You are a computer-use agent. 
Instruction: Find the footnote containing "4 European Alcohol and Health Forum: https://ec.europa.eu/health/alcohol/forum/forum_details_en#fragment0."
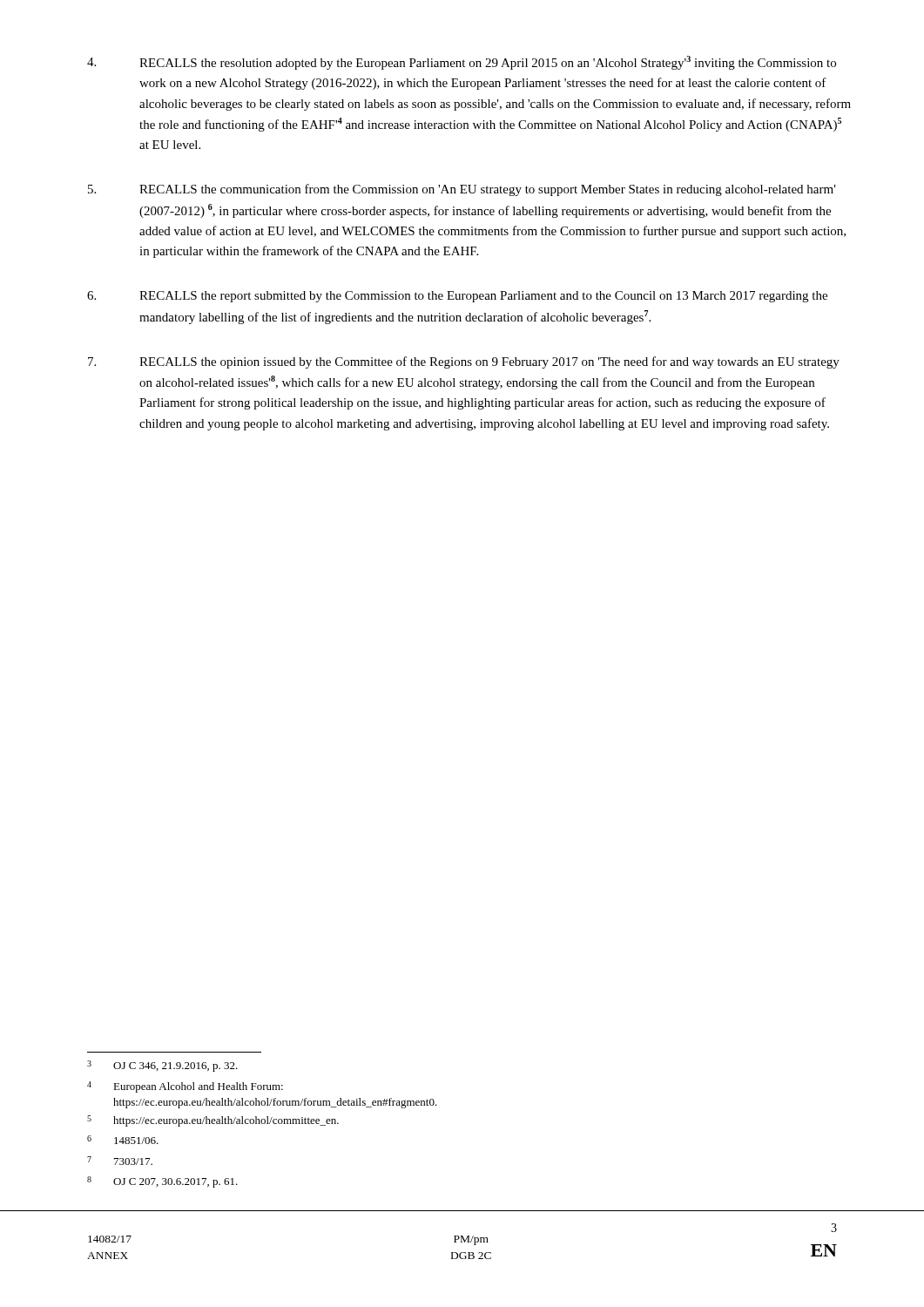pyautogui.click(x=185, y=1087)
